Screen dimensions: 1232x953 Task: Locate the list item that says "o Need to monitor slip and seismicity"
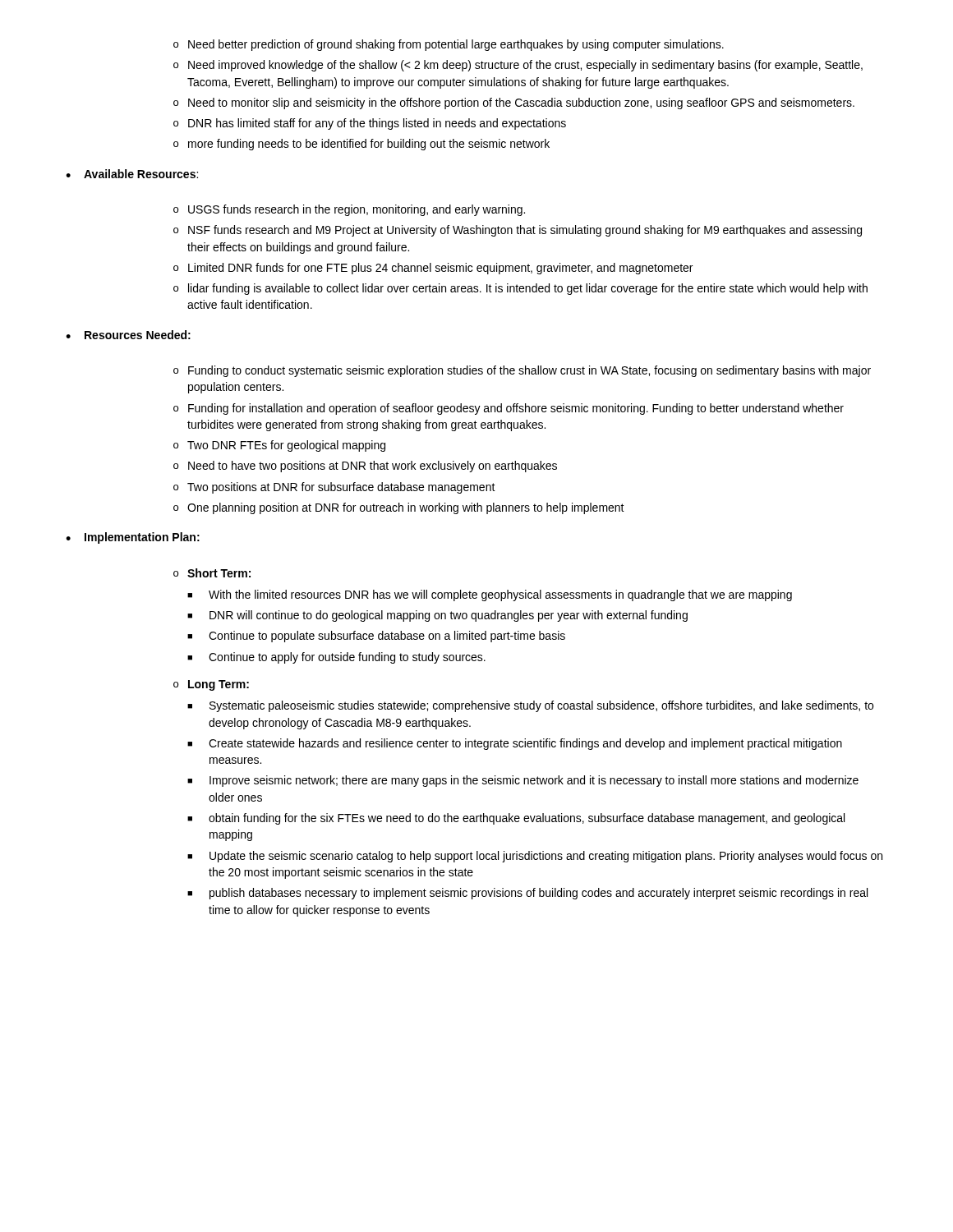tap(526, 103)
